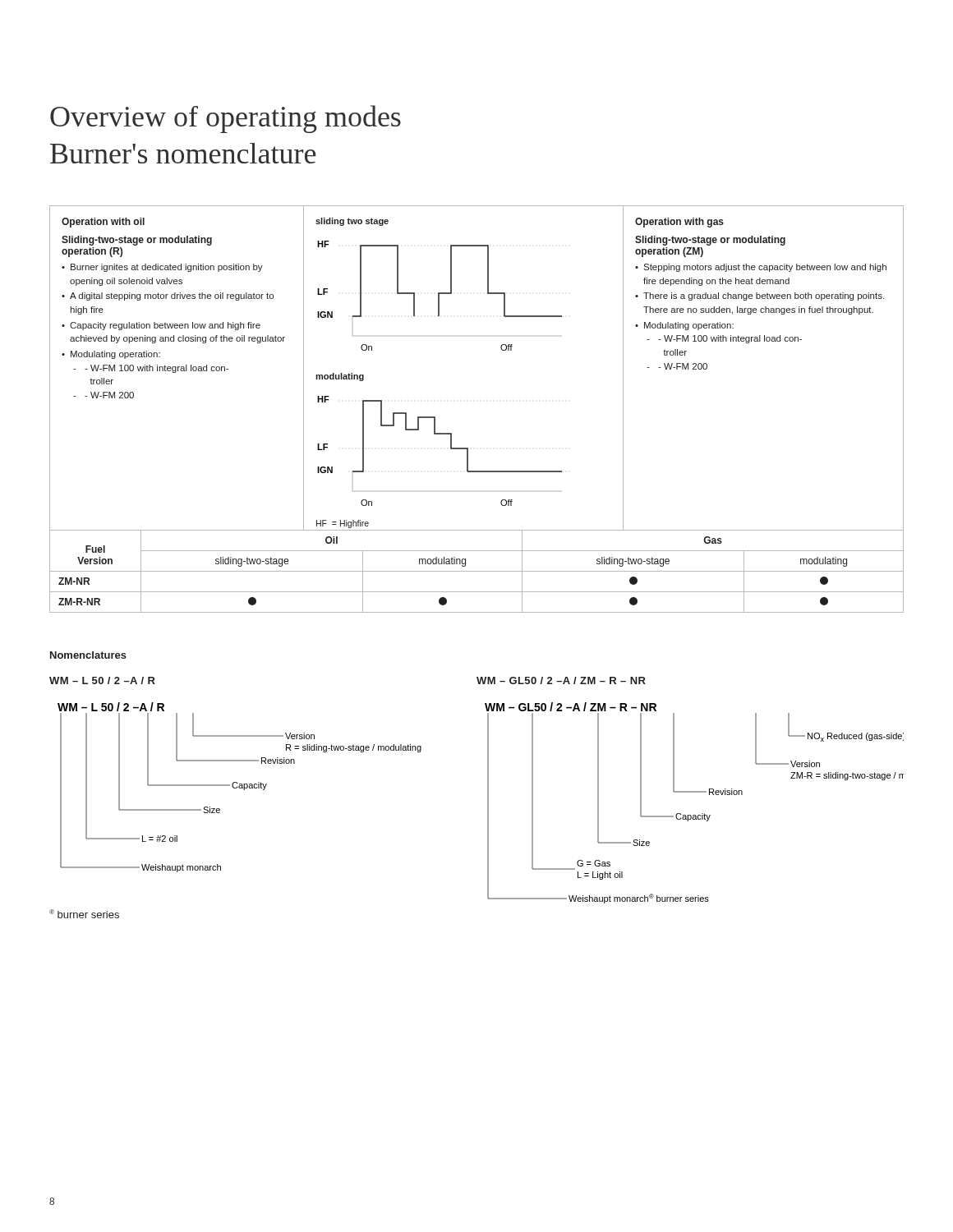Screen dimensions: 1232x953
Task: Locate the list item that says "Stepping motors adjust the capacity between"
Action: [765, 274]
